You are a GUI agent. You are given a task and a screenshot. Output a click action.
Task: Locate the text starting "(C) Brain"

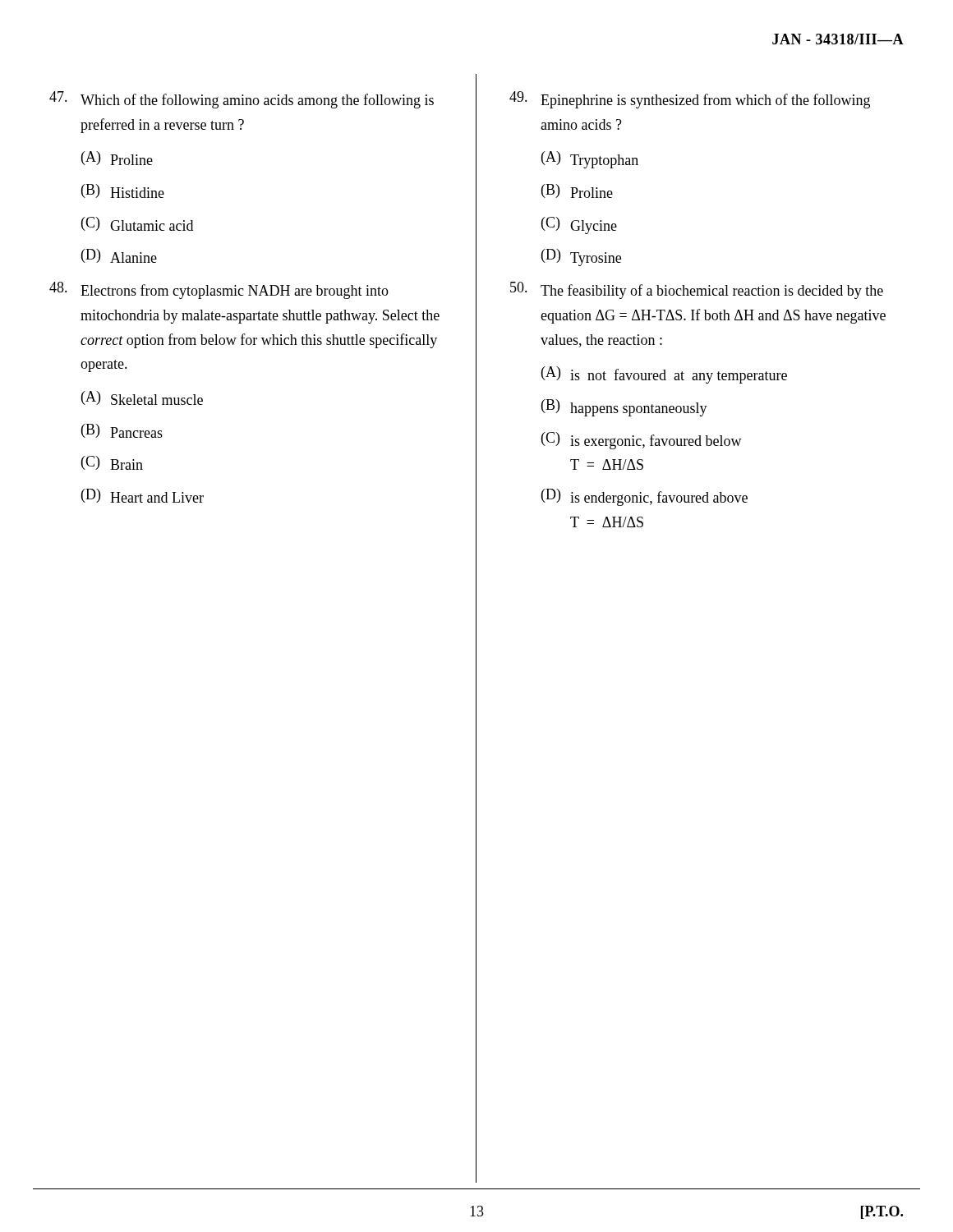tap(112, 466)
